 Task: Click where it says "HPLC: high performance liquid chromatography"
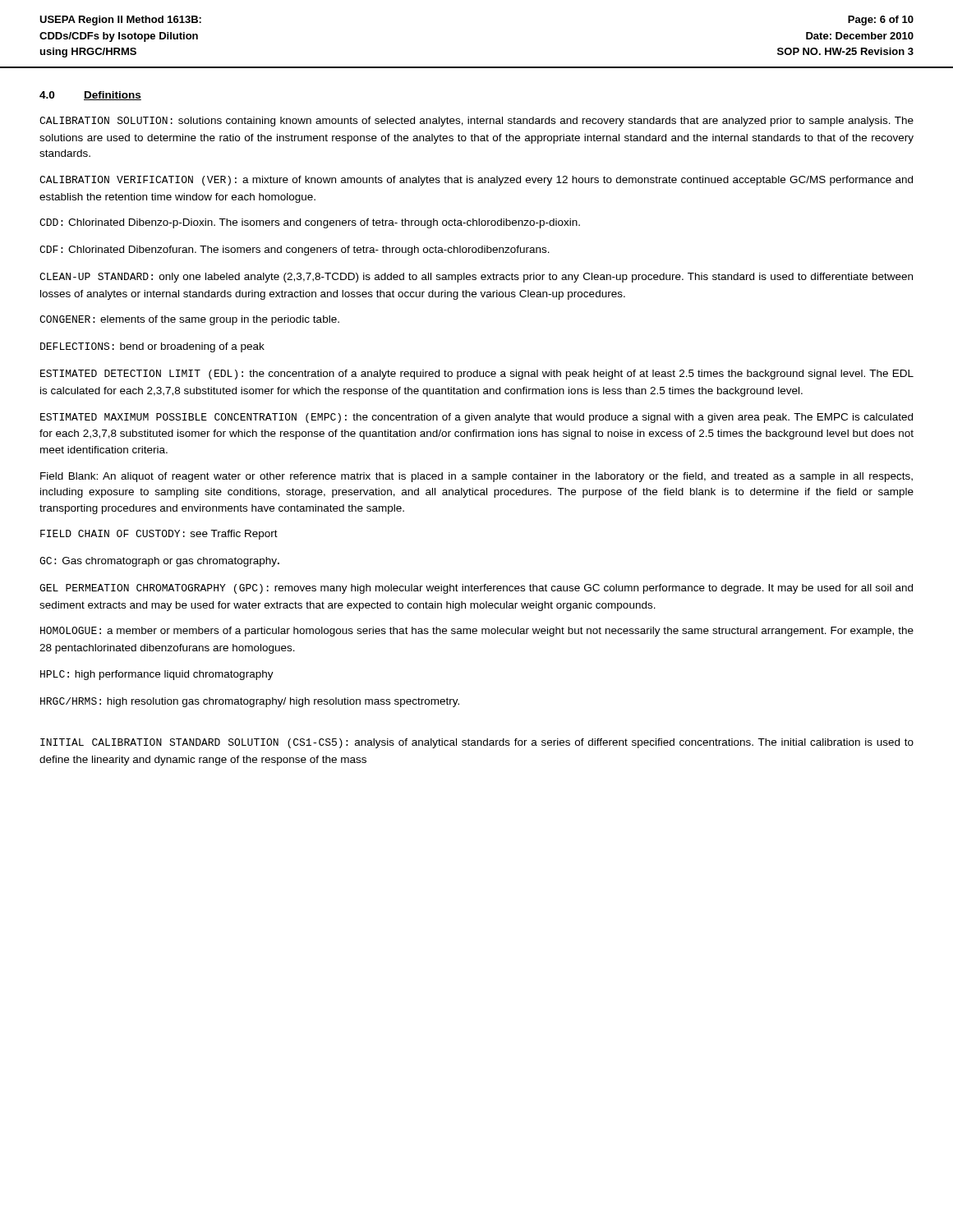point(156,674)
